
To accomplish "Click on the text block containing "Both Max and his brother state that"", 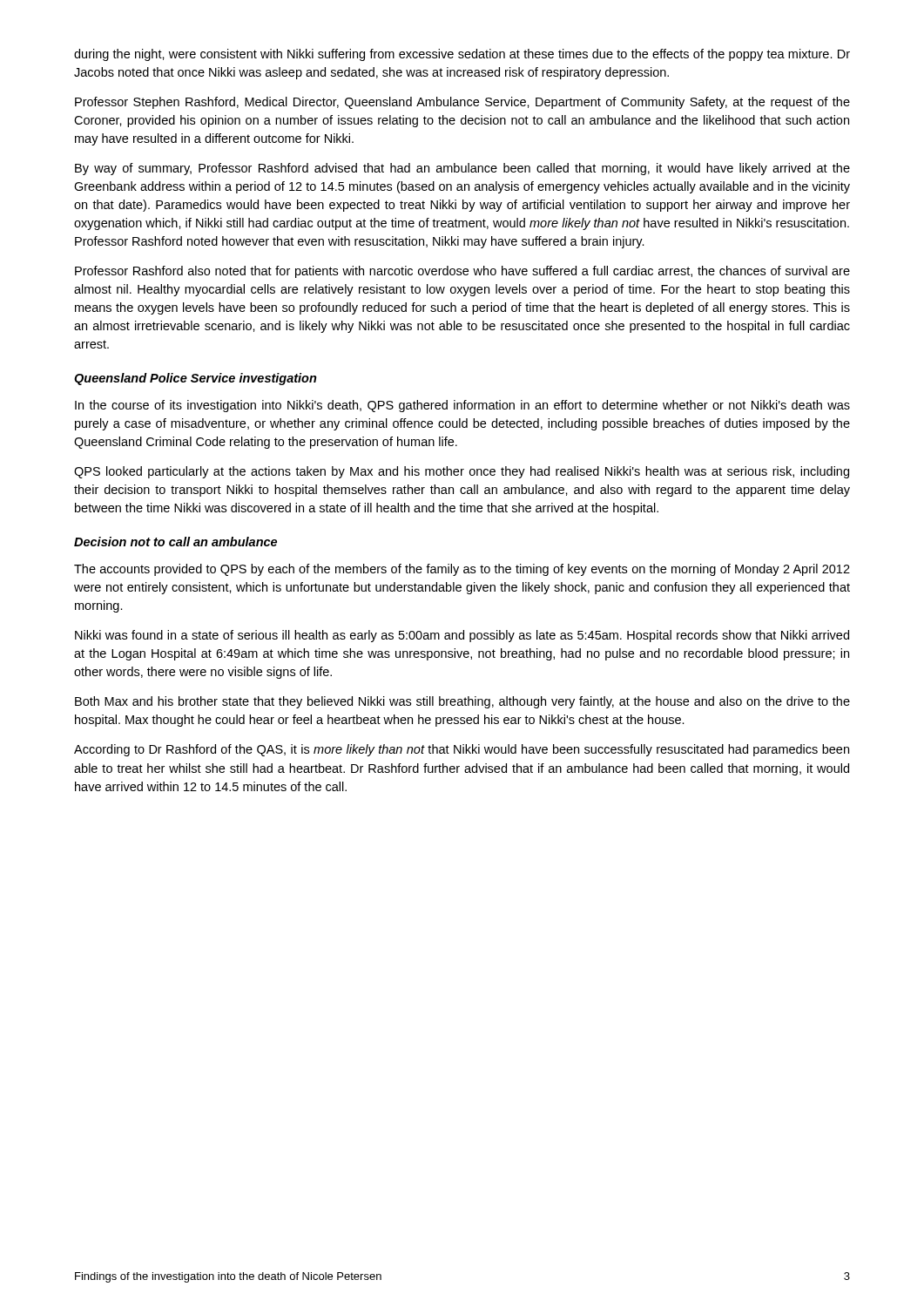I will pos(462,711).
